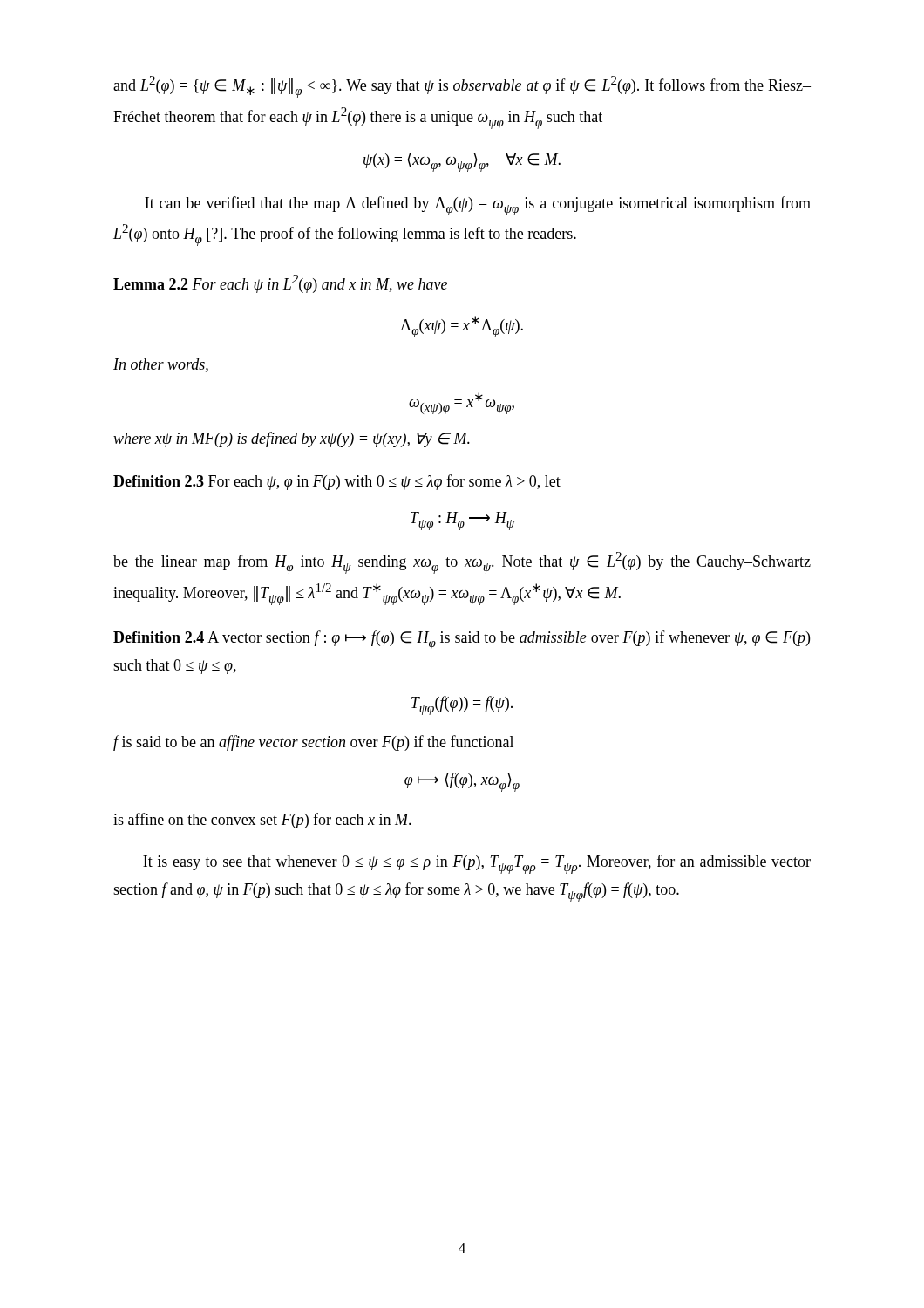Select the region starting "is affine on the convex set F(p)"
Image resolution: width=924 pixels, height=1308 pixels.
point(263,819)
